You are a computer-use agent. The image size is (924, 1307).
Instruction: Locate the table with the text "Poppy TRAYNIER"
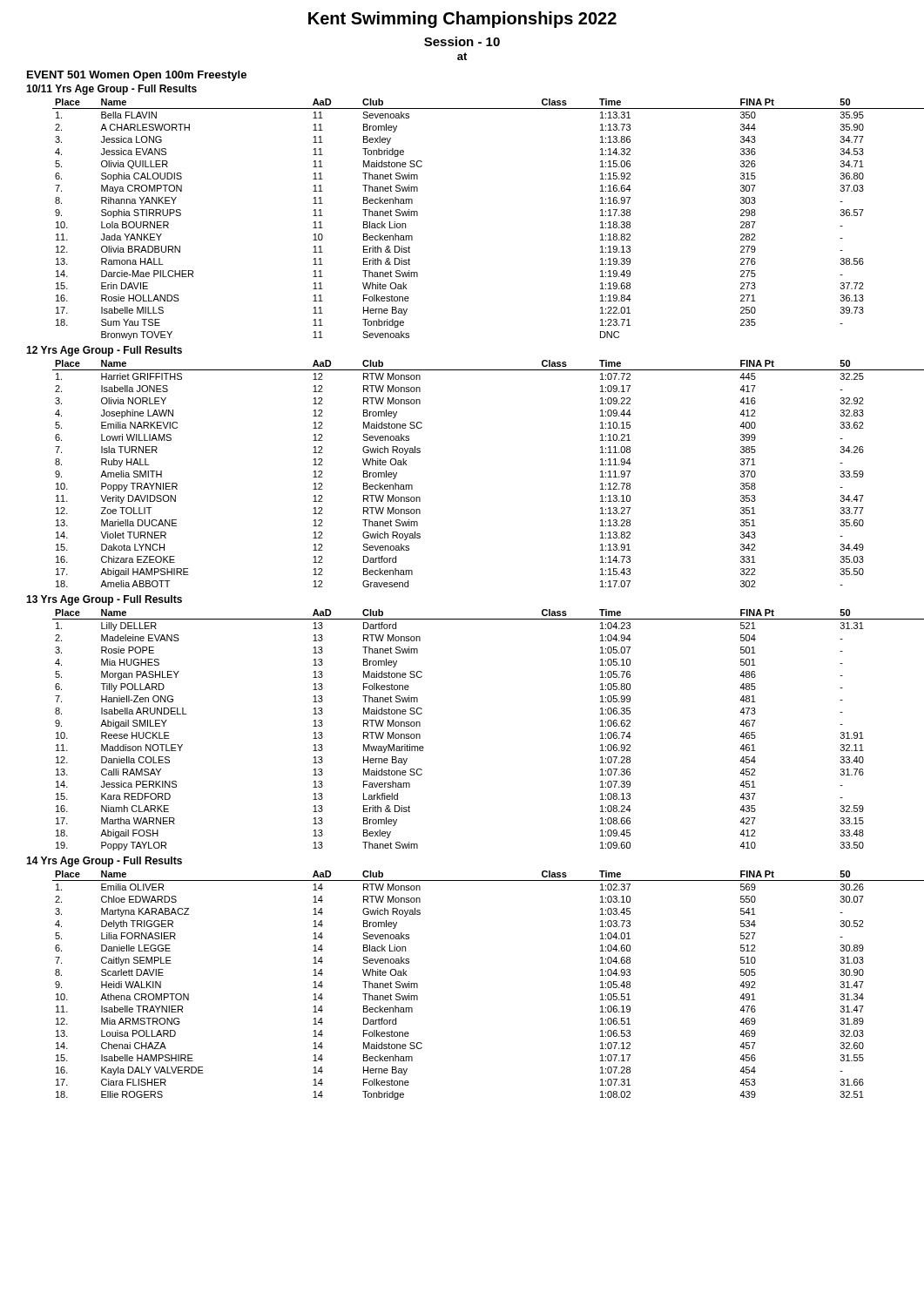point(462,474)
